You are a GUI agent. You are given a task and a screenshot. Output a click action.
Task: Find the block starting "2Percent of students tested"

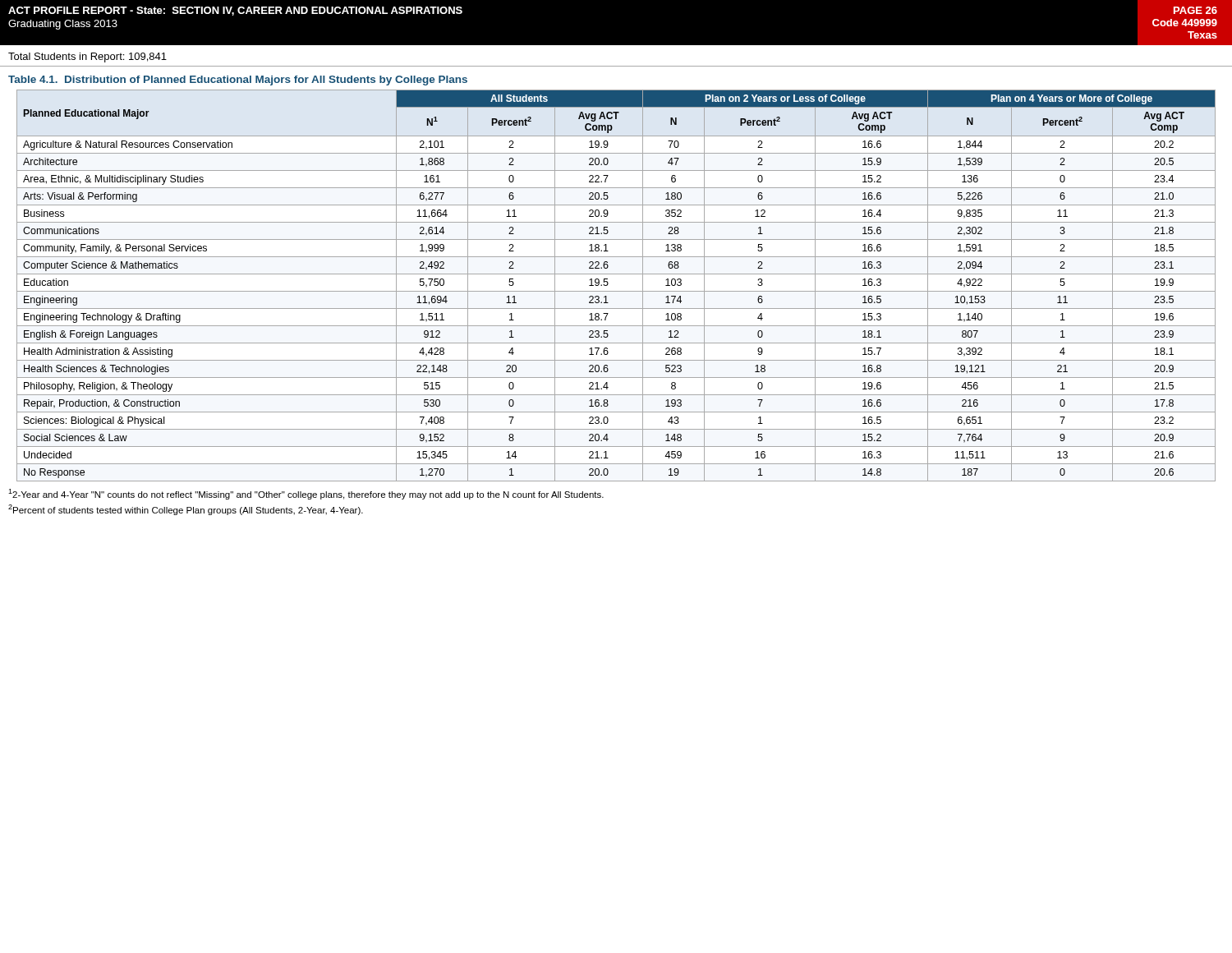[x=186, y=509]
